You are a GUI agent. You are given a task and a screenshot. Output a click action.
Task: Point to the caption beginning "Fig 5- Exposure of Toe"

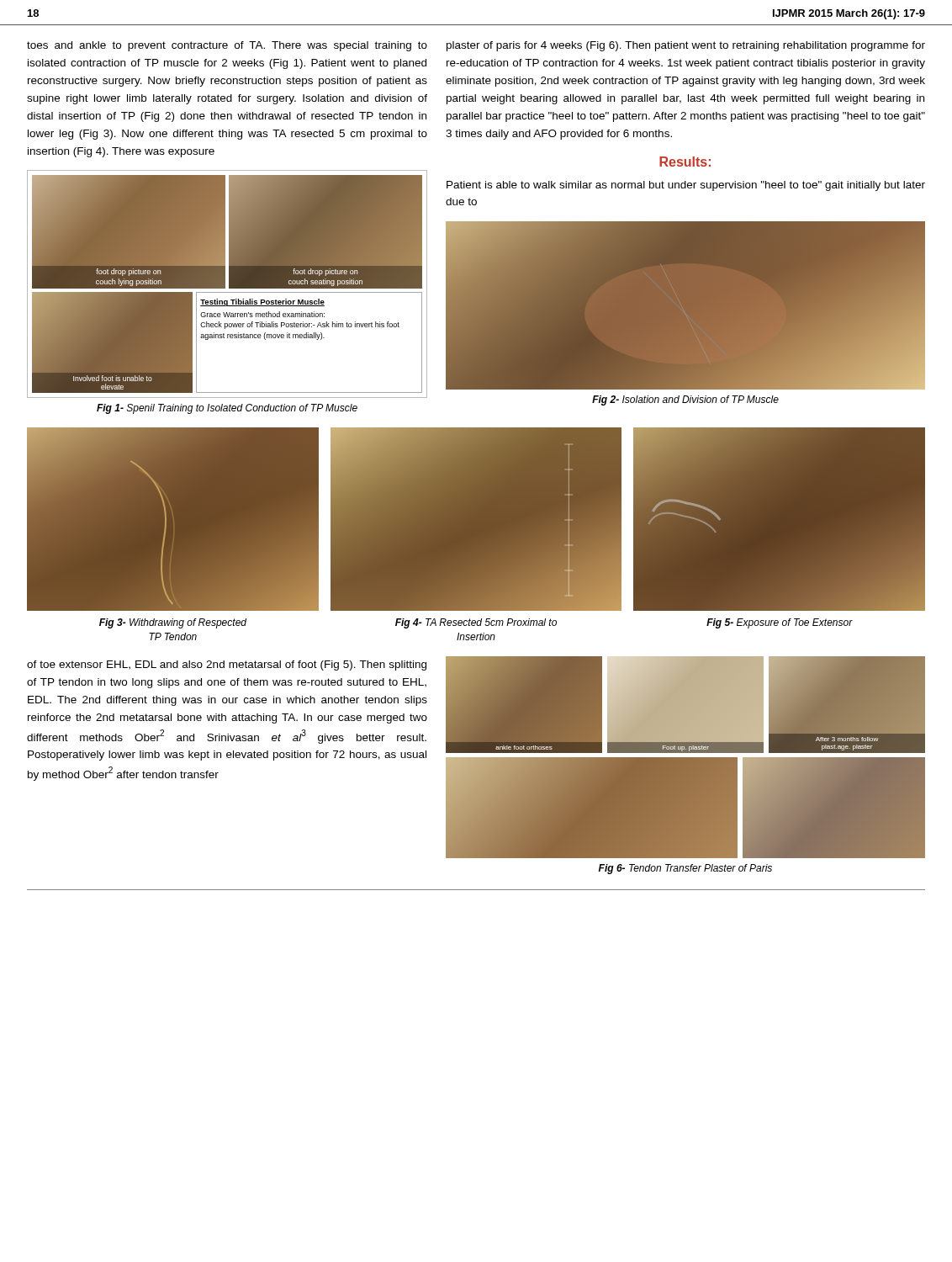point(779,623)
